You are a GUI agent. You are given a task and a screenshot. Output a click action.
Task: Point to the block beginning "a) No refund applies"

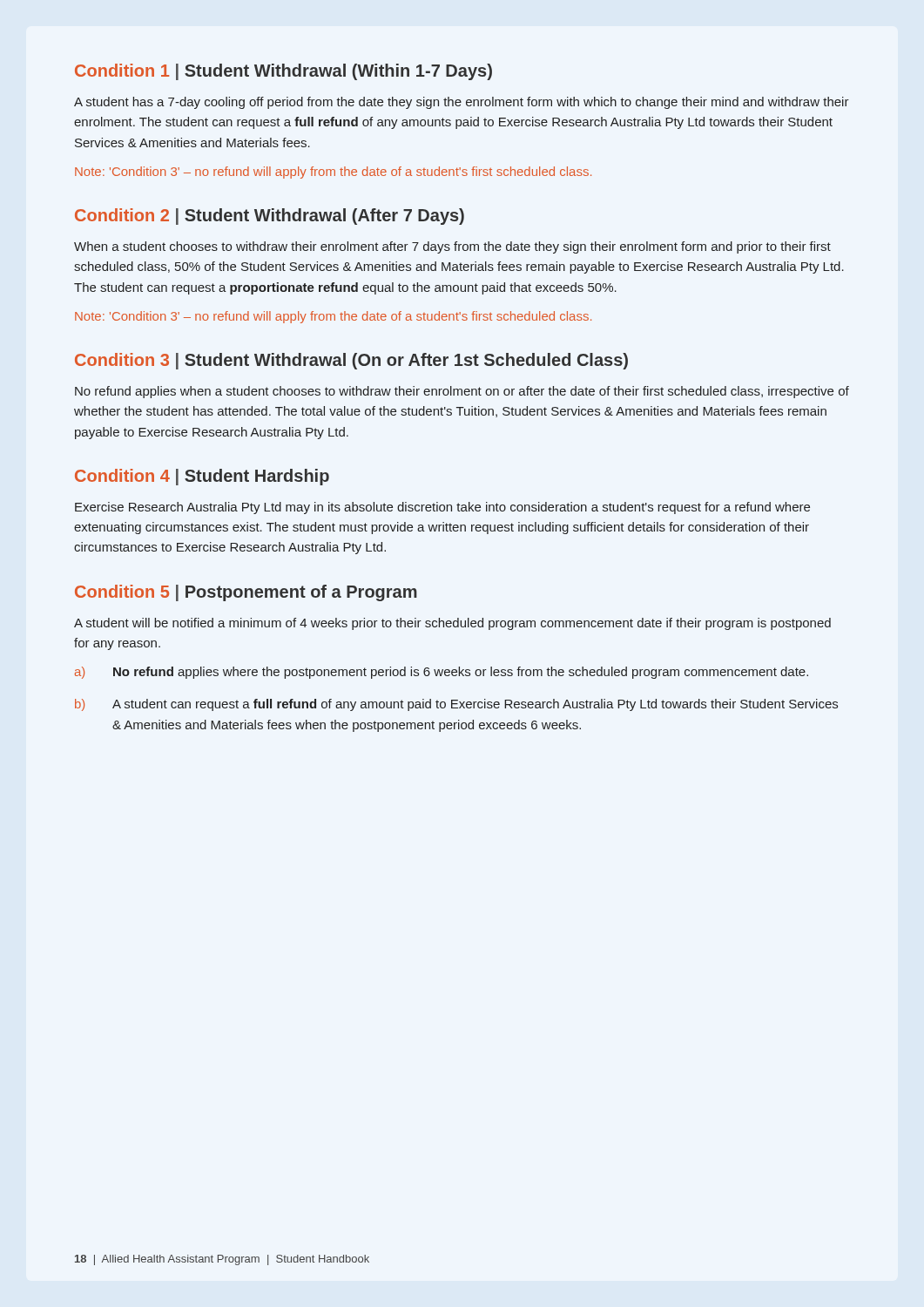462,671
